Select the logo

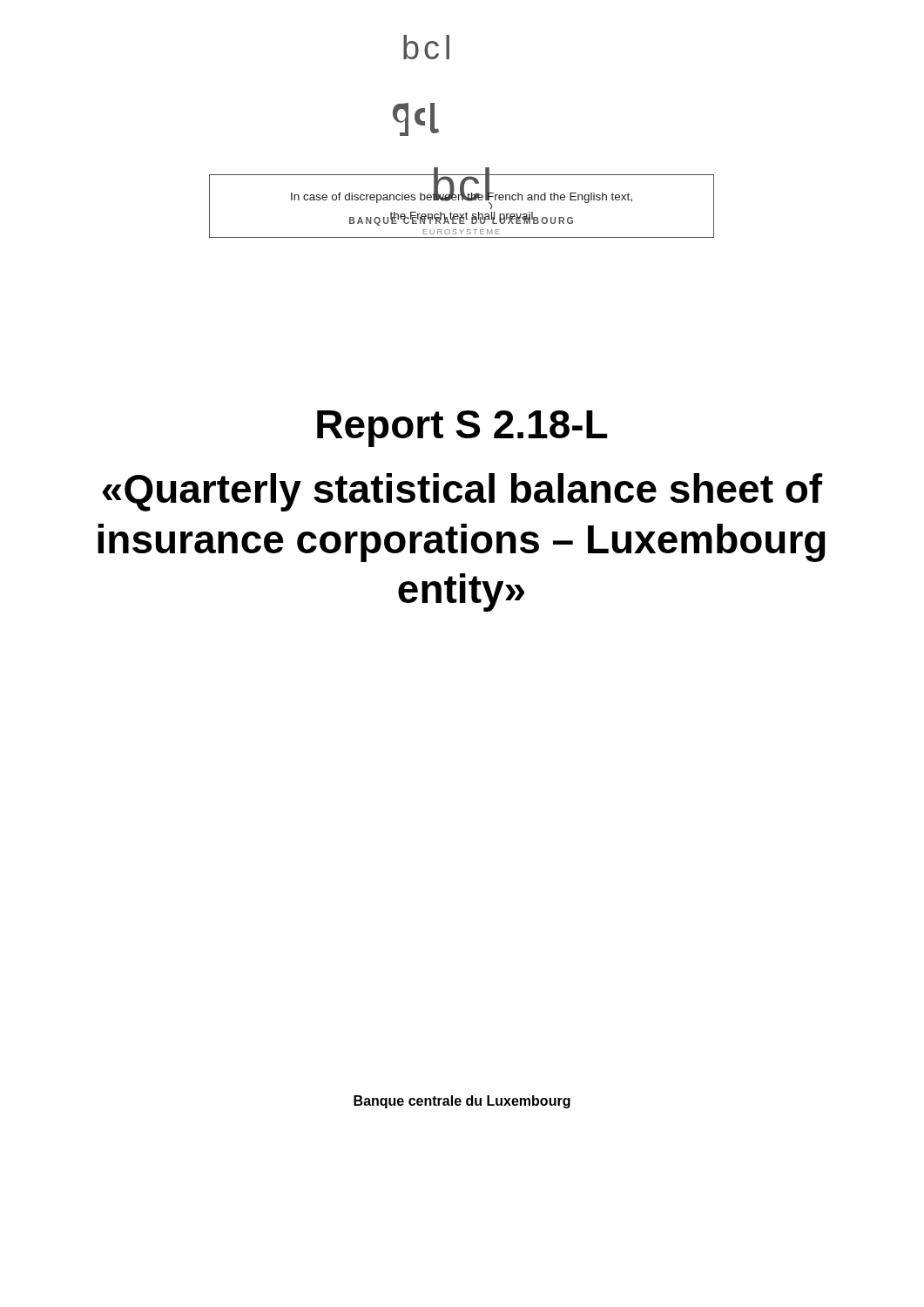coord(462,131)
